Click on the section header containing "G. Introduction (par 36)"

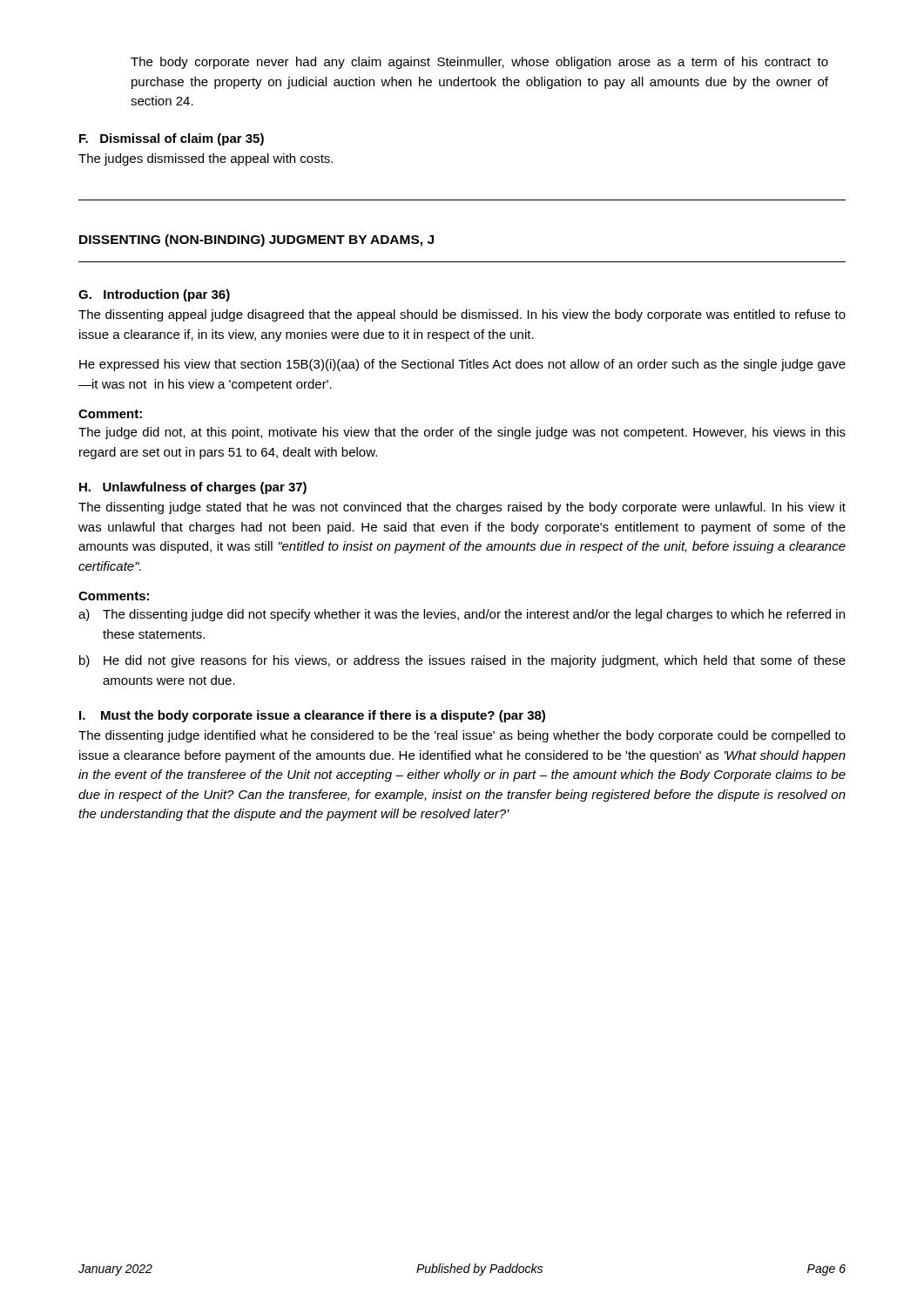tap(154, 294)
